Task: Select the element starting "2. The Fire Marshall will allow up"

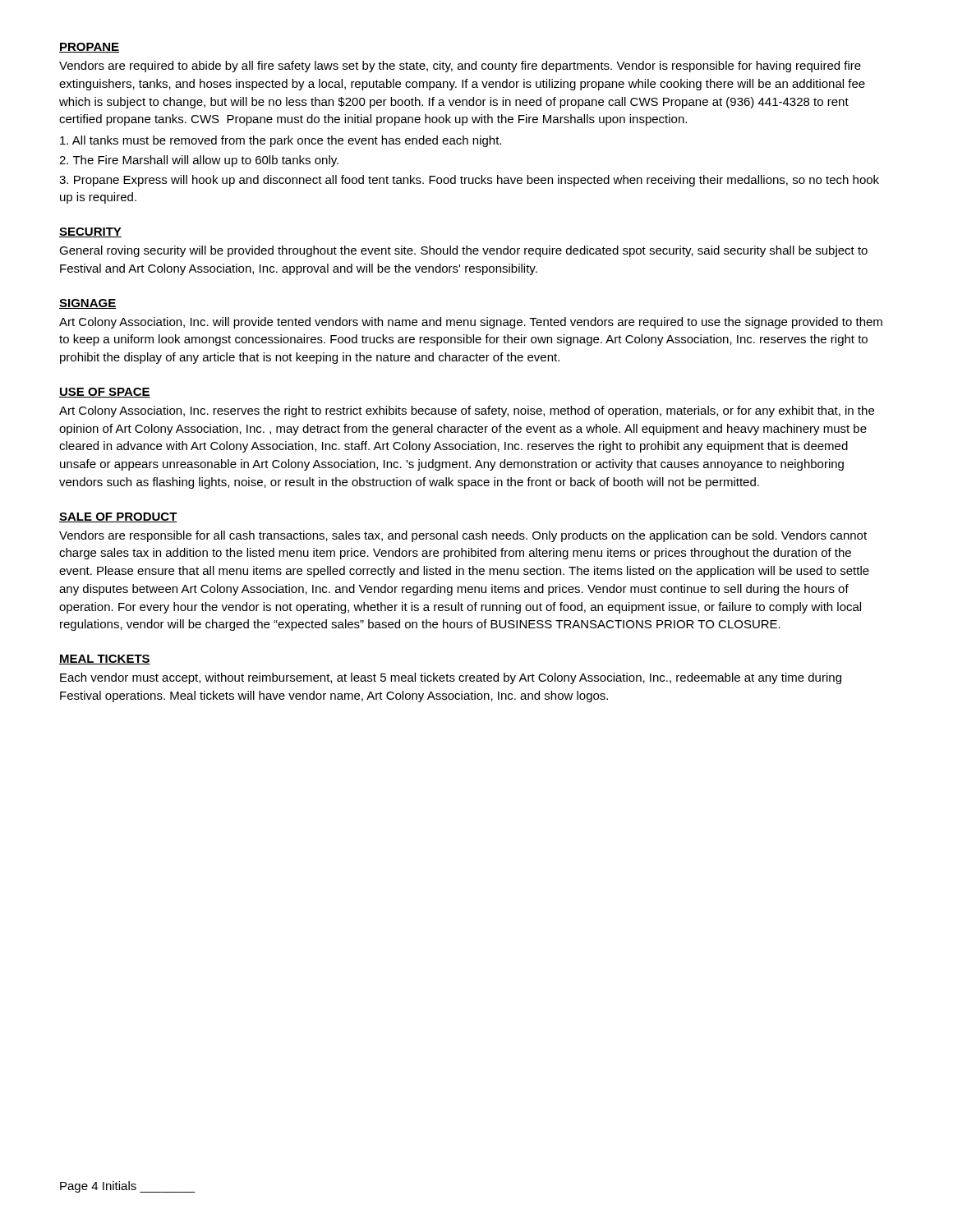Action: point(199,160)
